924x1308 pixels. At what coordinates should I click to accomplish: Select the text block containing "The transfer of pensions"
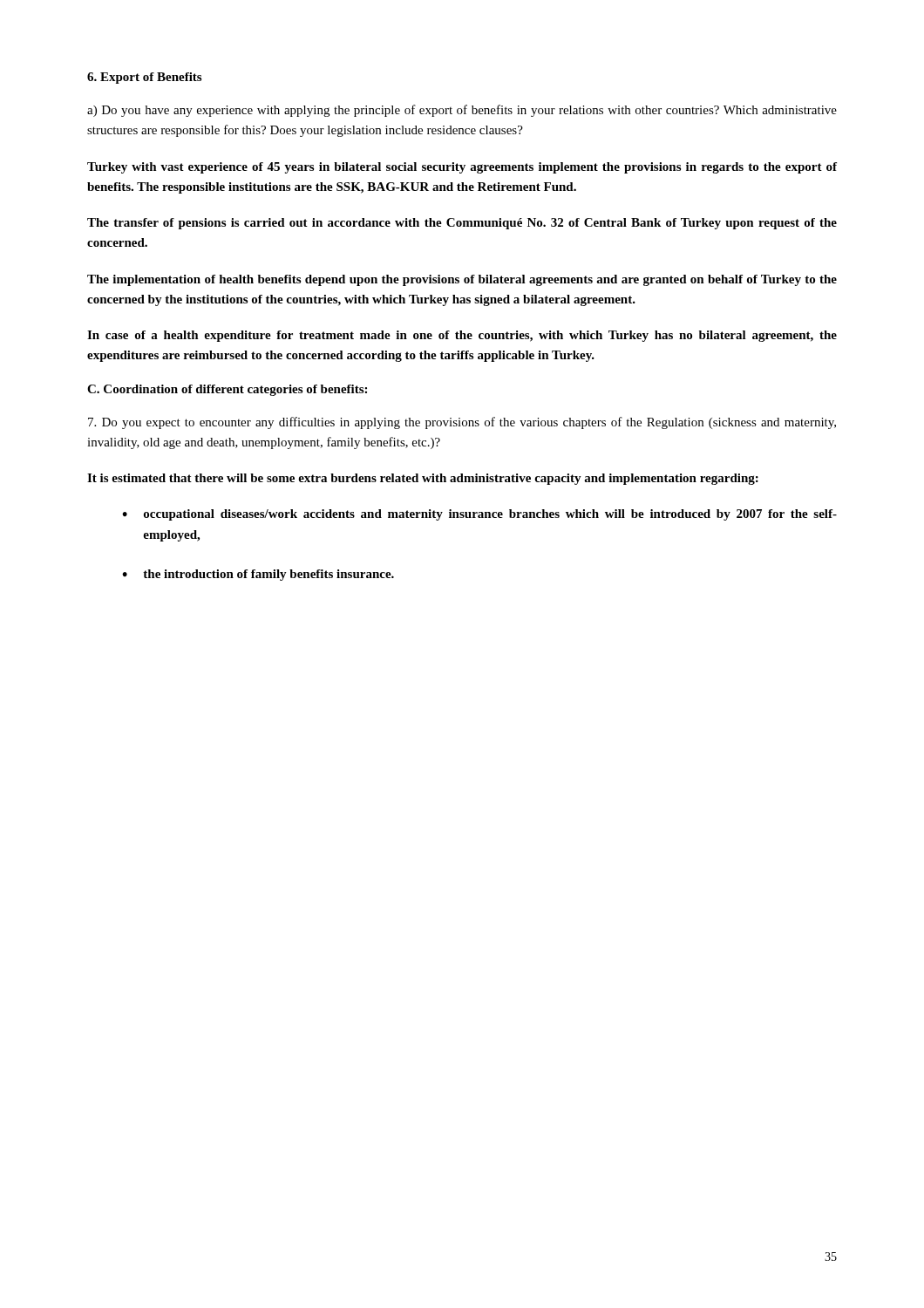click(x=462, y=232)
